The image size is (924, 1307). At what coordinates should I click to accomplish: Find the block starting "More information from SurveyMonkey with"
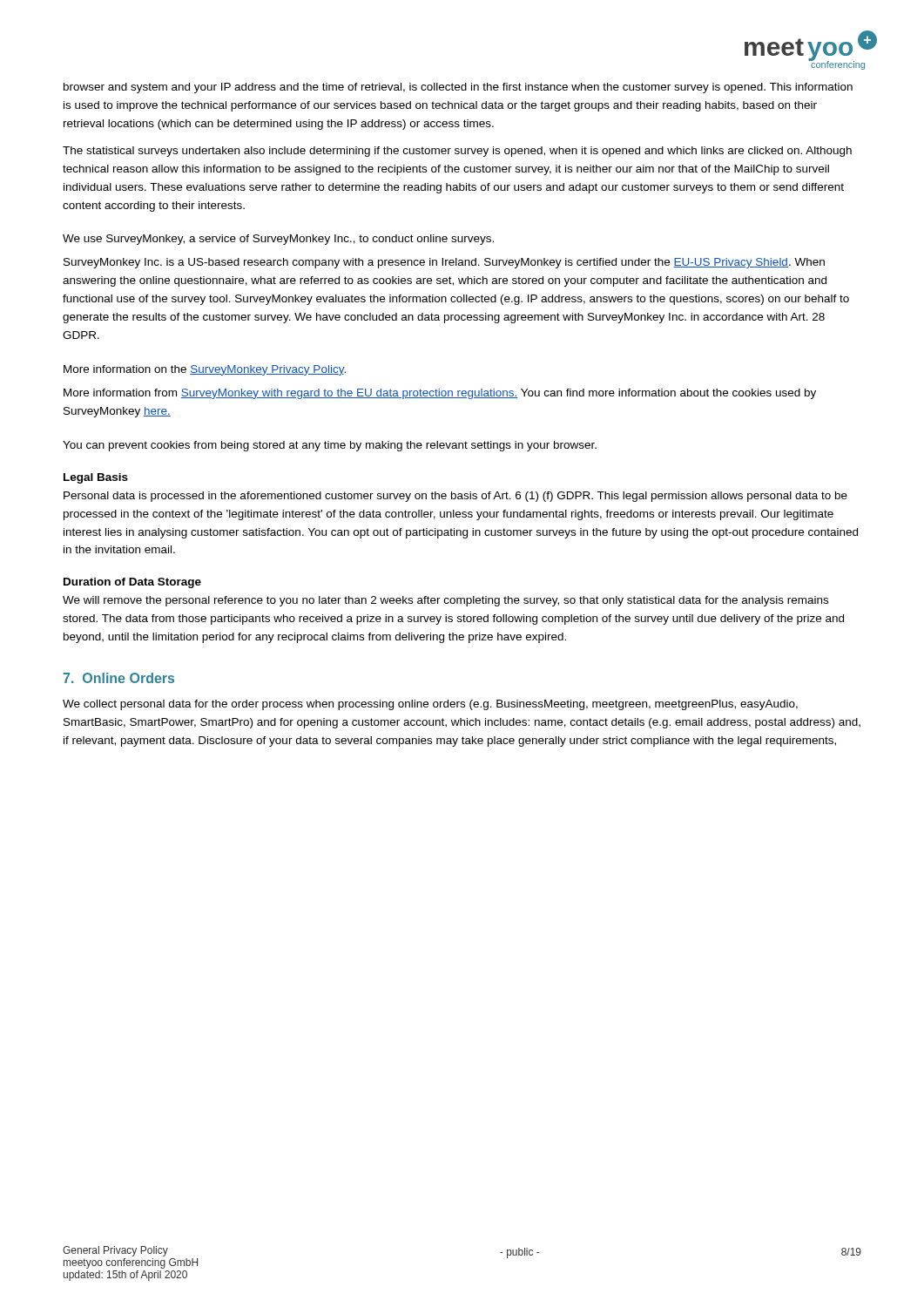(440, 402)
